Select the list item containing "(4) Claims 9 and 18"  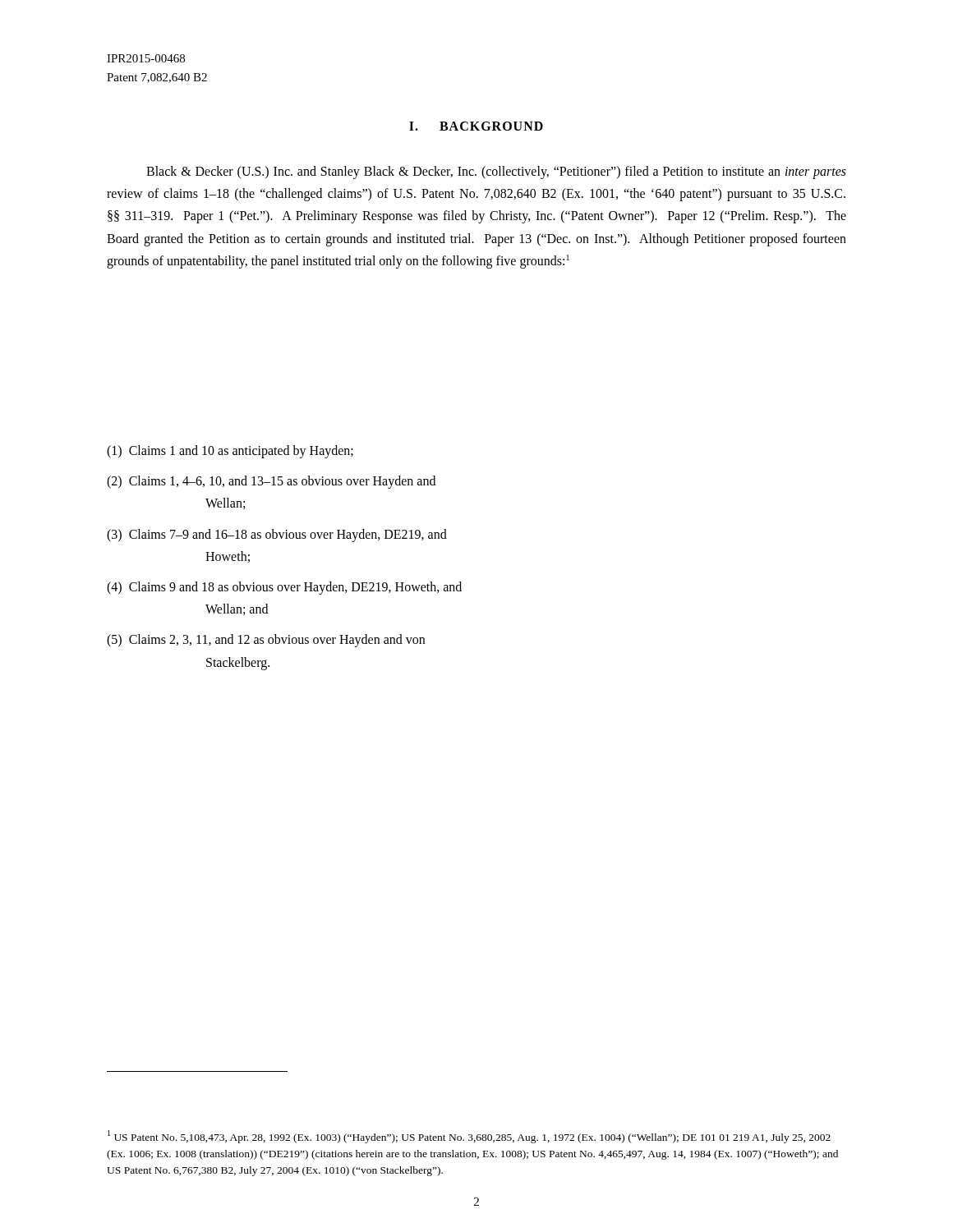pyautogui.click(x=284, y=598)
